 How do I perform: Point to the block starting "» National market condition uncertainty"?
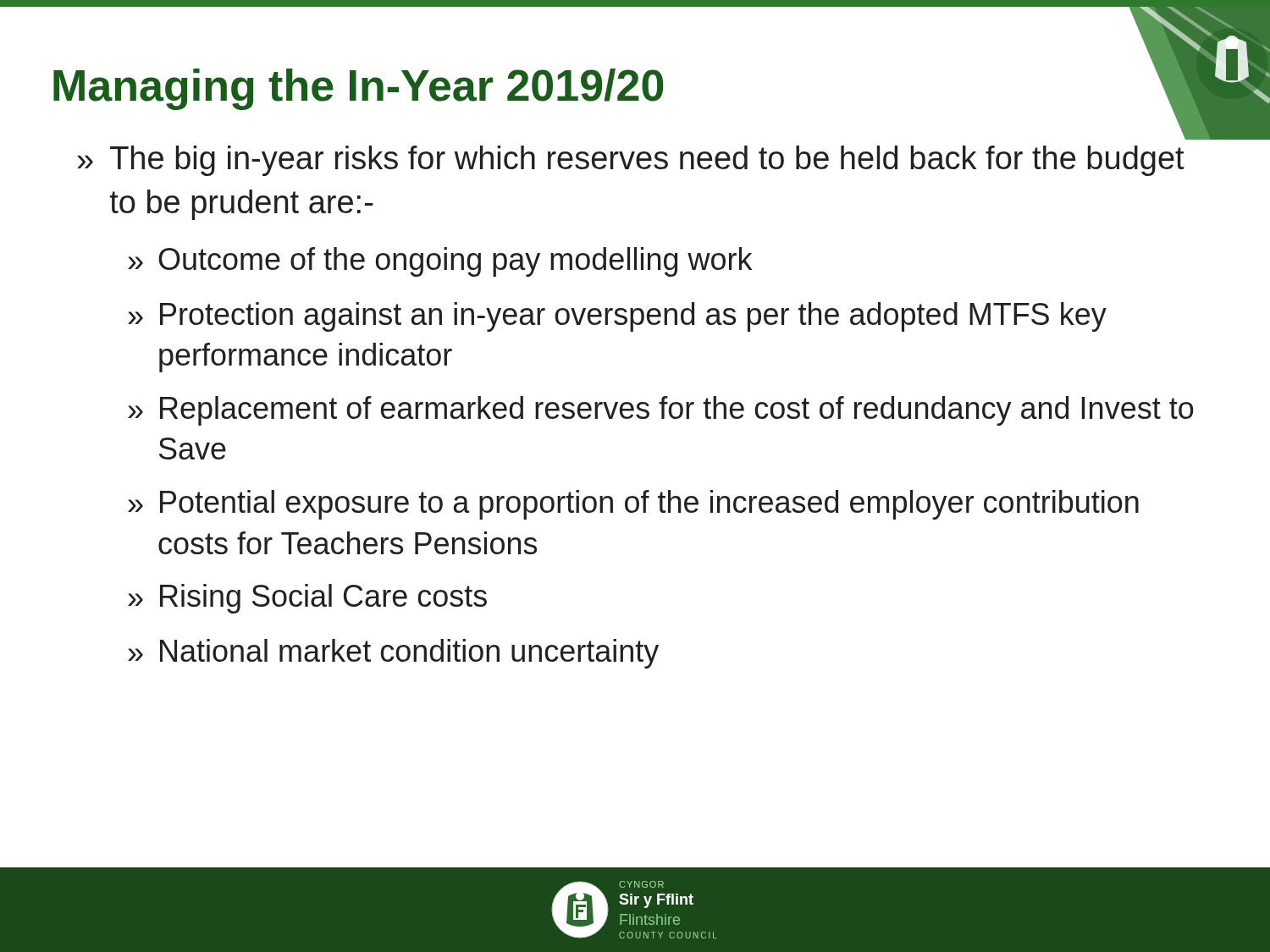(x=673, y=652)
